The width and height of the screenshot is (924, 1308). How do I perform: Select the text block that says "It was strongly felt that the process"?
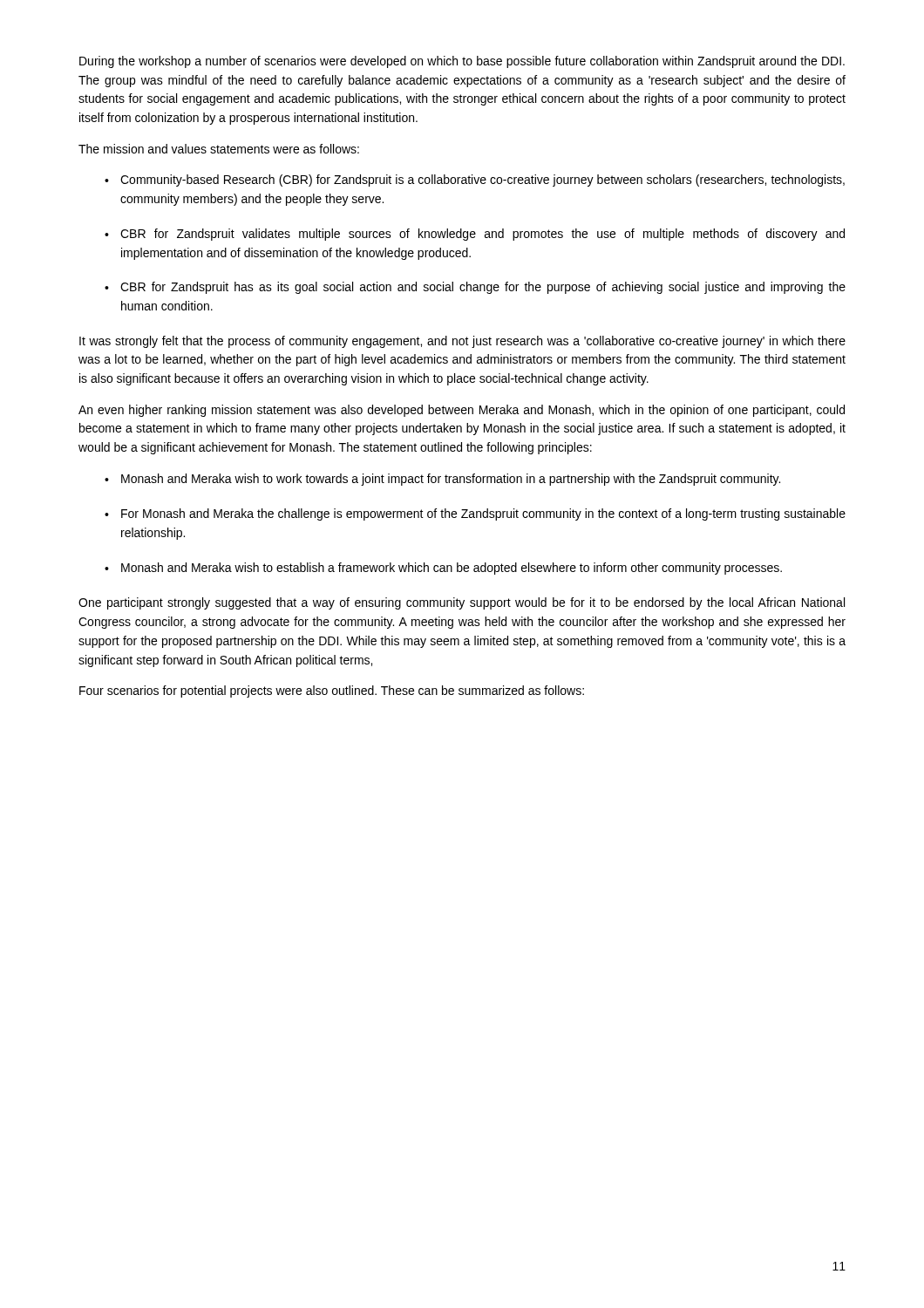pyautogui.click(x=462, y=359)
